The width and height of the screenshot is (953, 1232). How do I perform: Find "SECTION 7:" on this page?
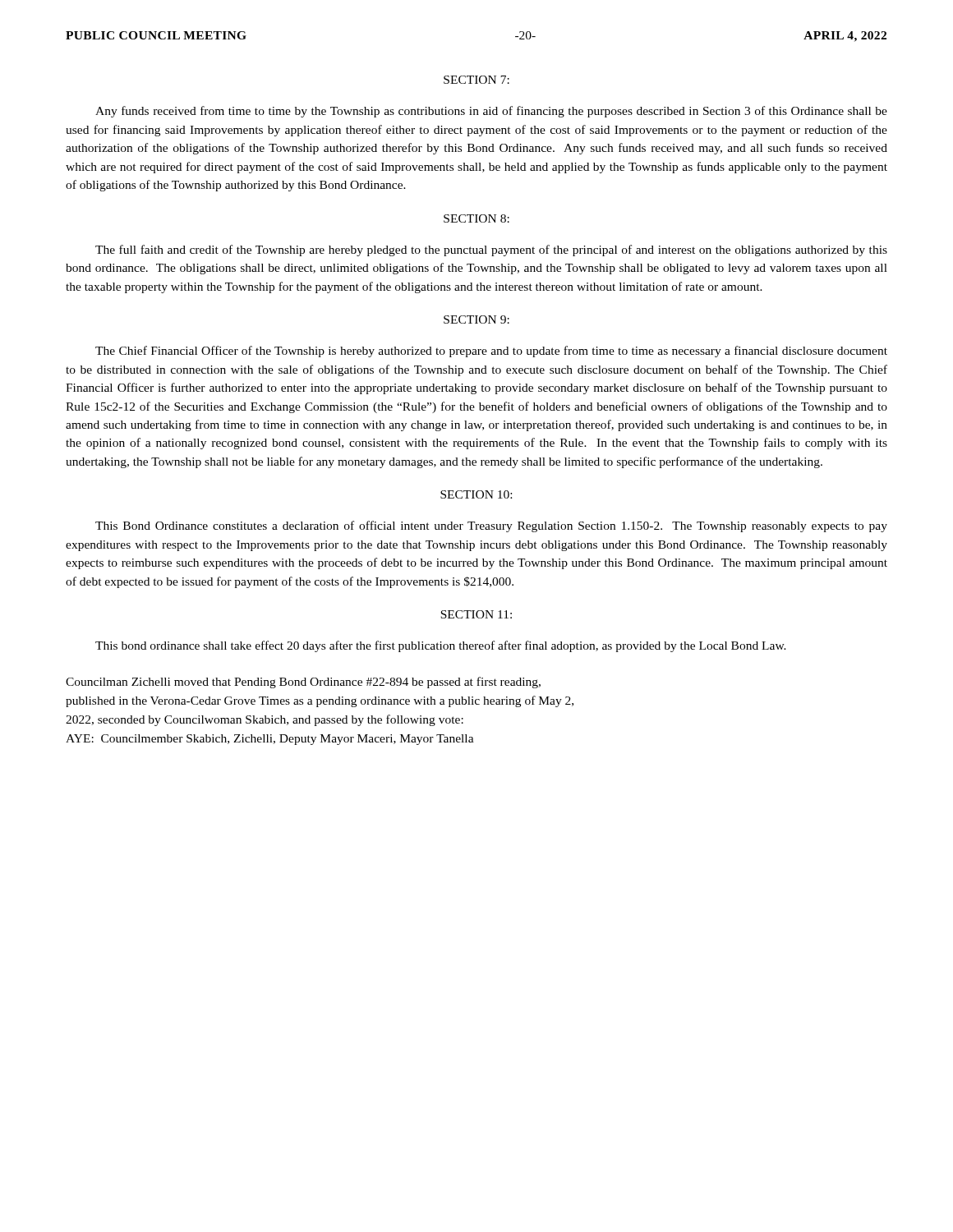[x=476, y=80]
